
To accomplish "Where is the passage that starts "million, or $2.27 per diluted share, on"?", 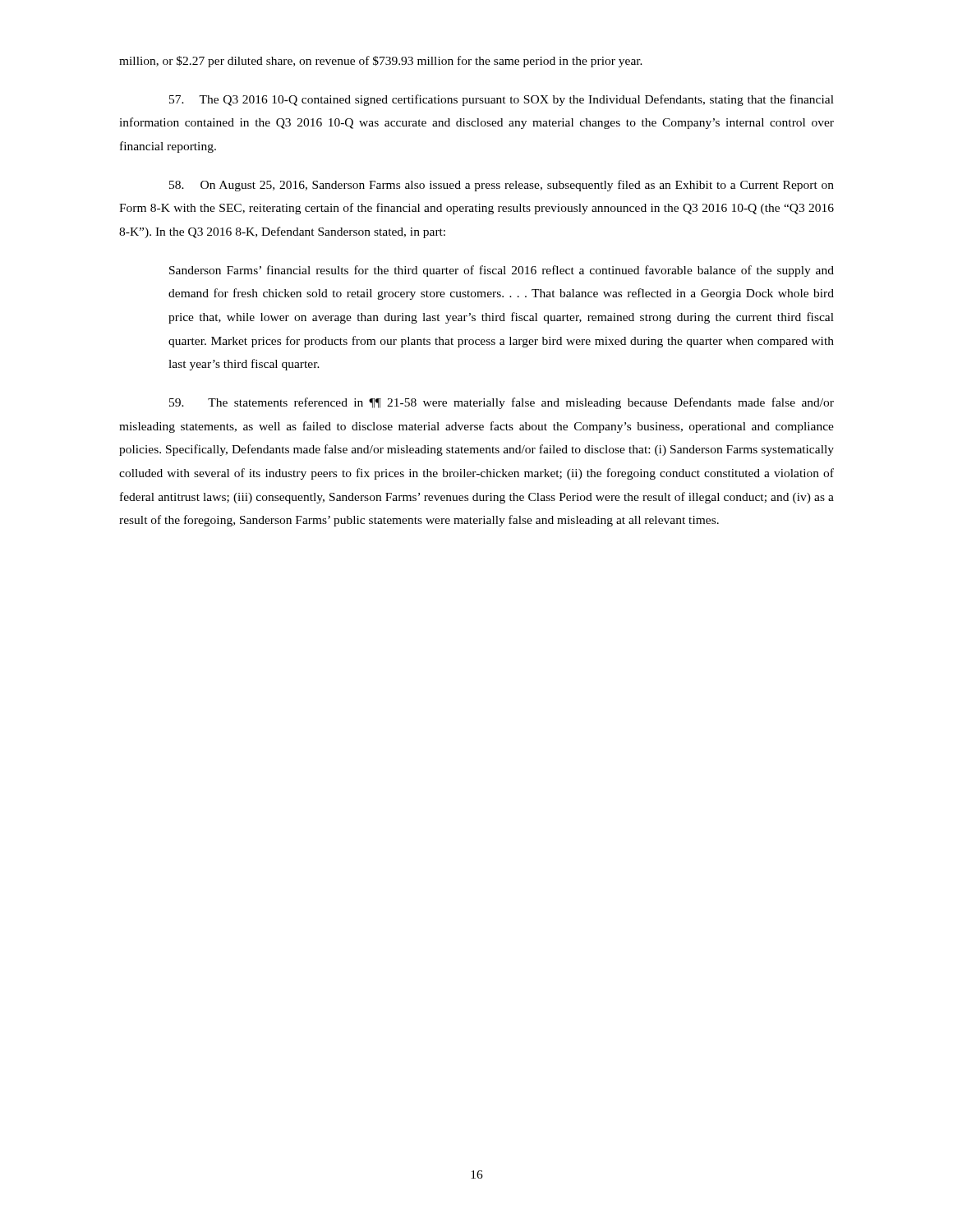I will (476, 61).
